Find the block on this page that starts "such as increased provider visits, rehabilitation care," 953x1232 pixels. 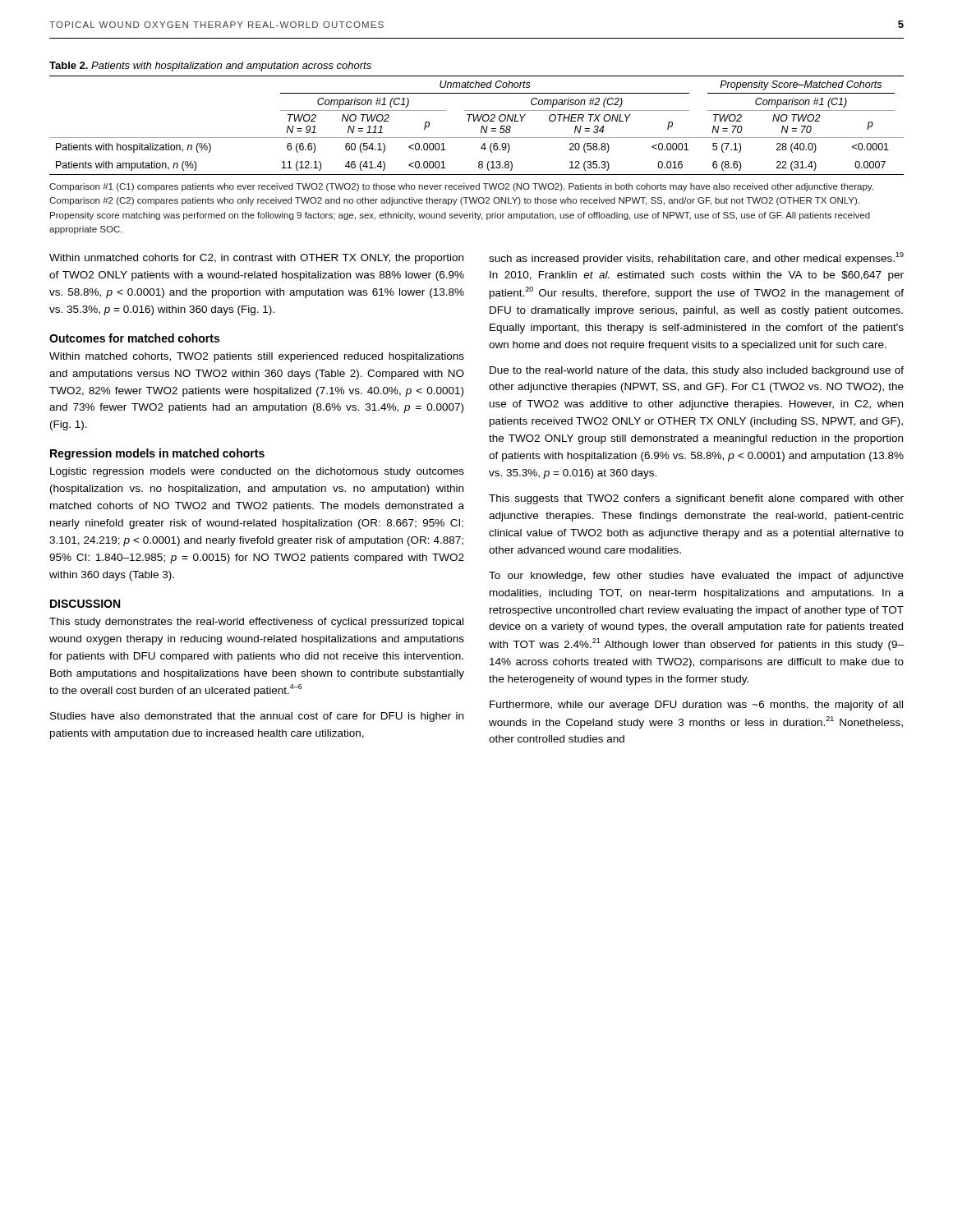[x=696, y=300]
